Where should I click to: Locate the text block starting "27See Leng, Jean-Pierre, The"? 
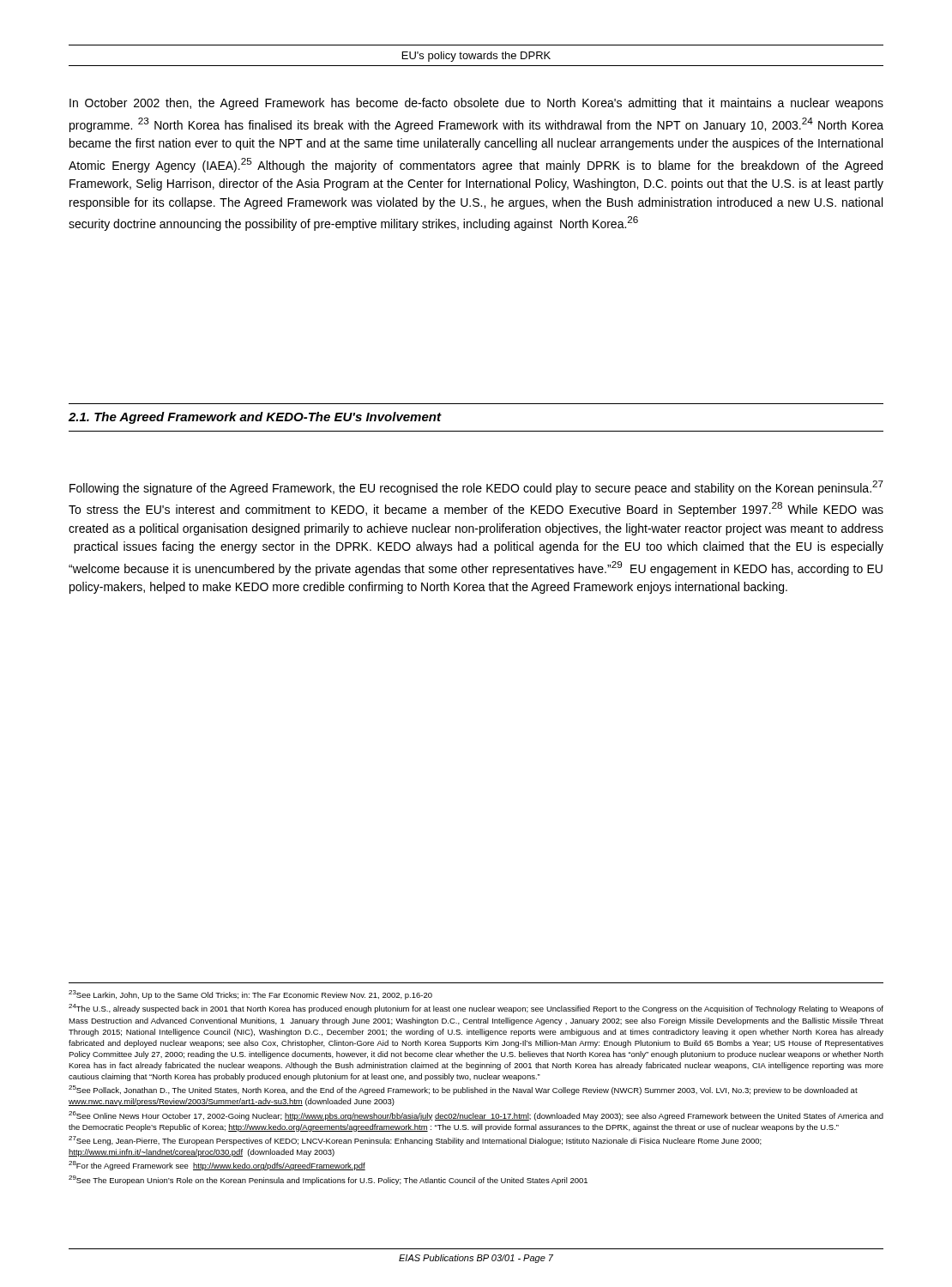pos(476,1146)
